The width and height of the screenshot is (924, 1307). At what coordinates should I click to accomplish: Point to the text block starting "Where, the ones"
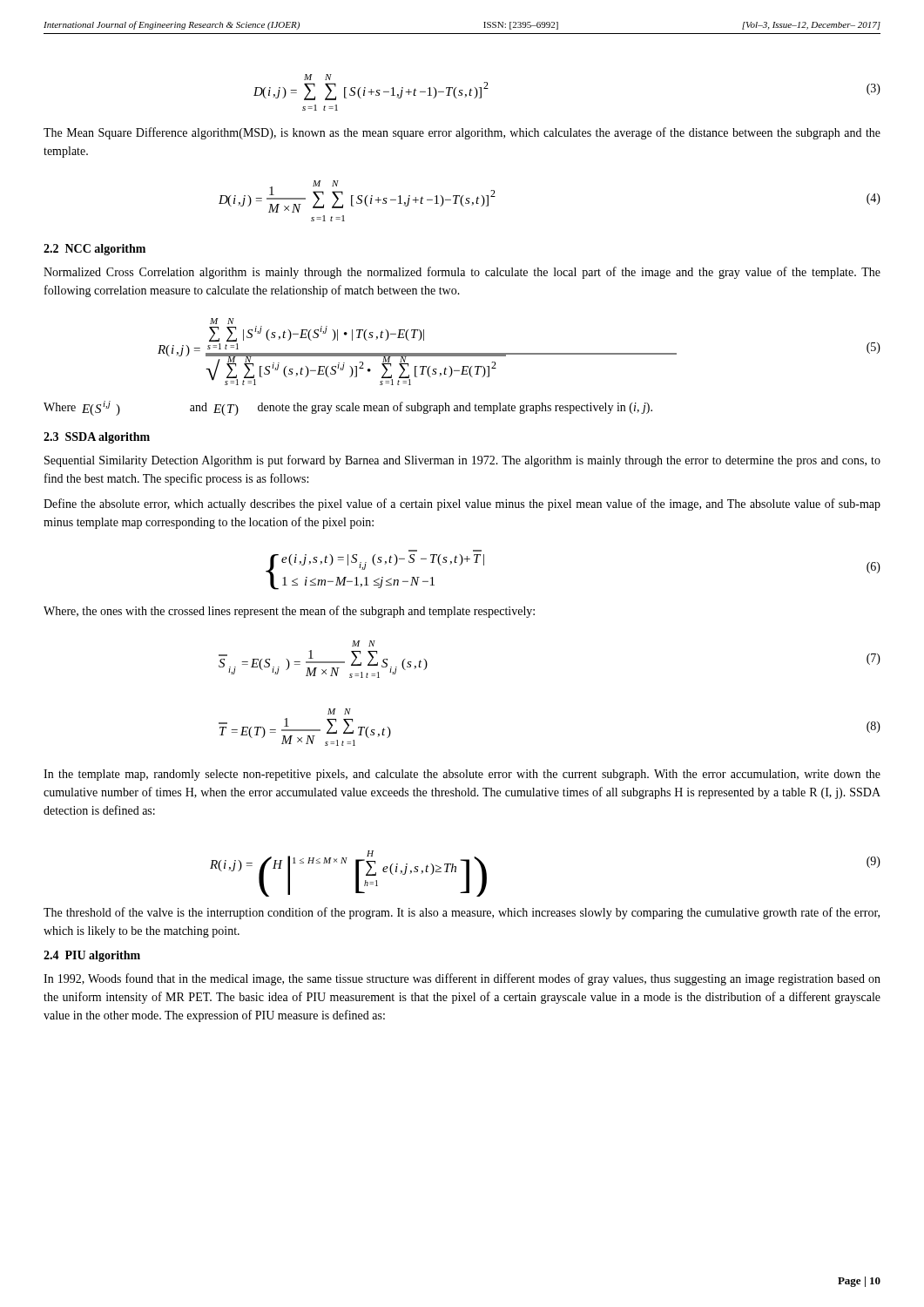[290, 611]
